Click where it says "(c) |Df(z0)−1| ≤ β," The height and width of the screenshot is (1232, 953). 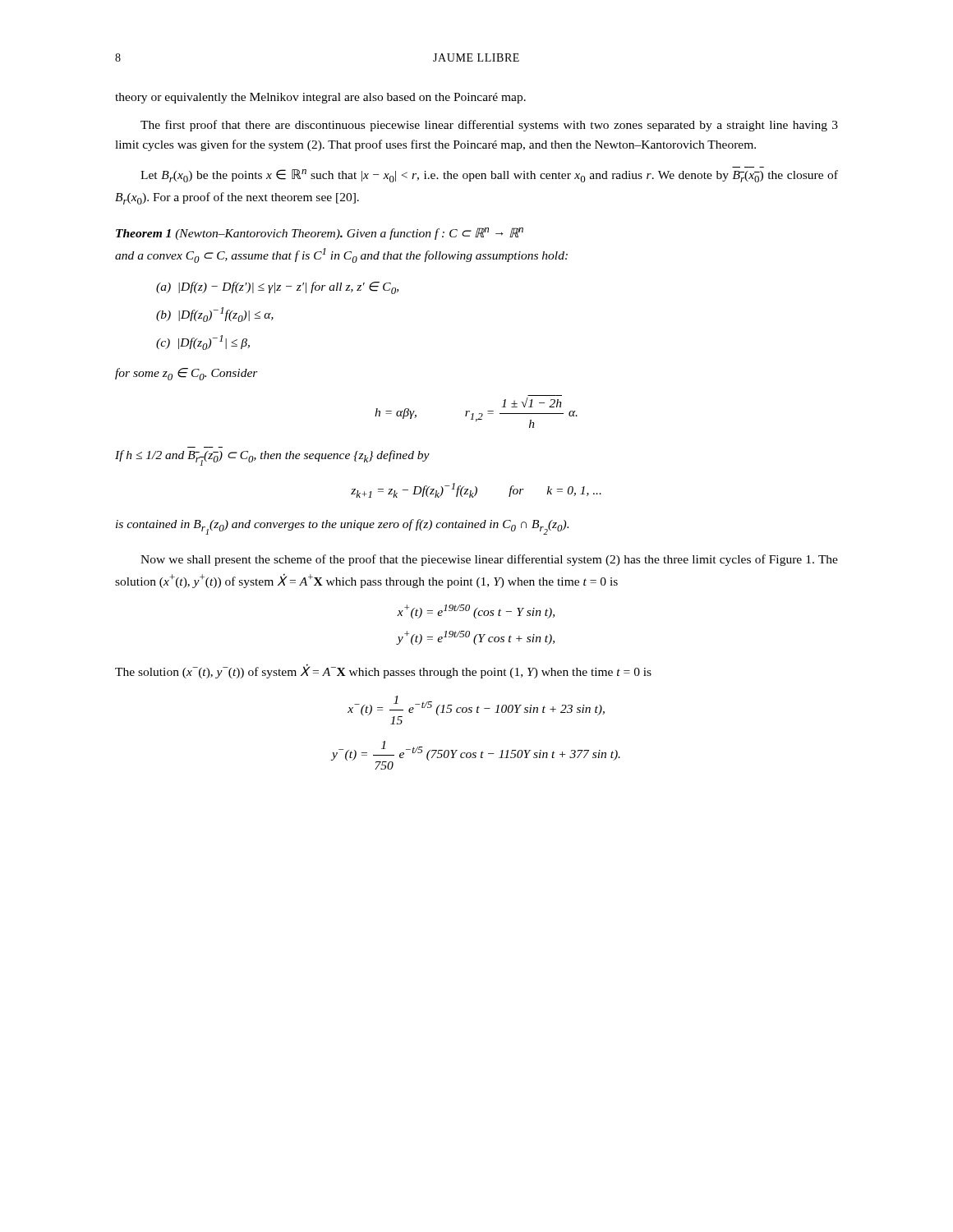pos(203,342)
